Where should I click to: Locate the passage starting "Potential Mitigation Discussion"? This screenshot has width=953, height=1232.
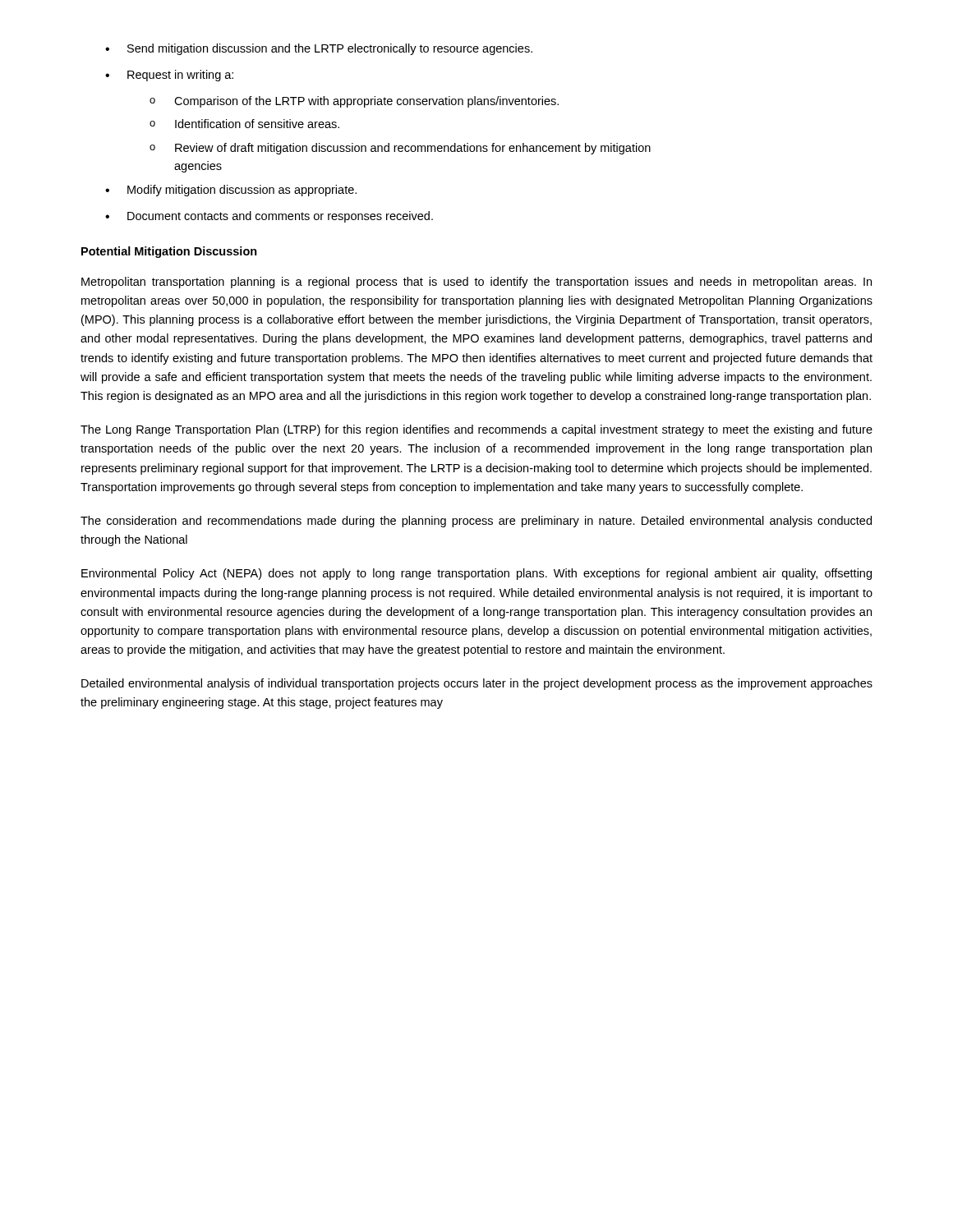[169, 251]
